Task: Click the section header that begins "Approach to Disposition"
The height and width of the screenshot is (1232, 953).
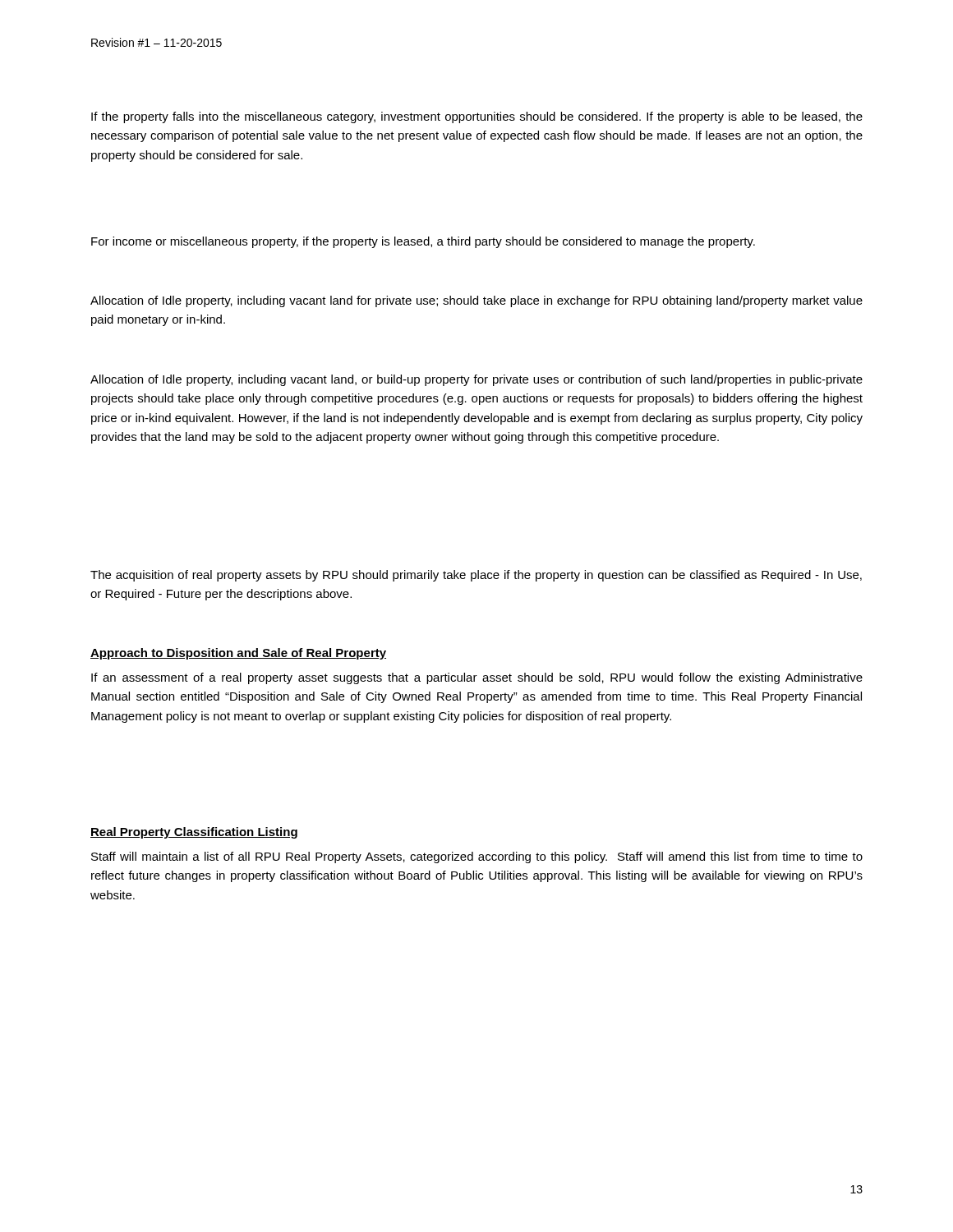Action: point(238,653)
